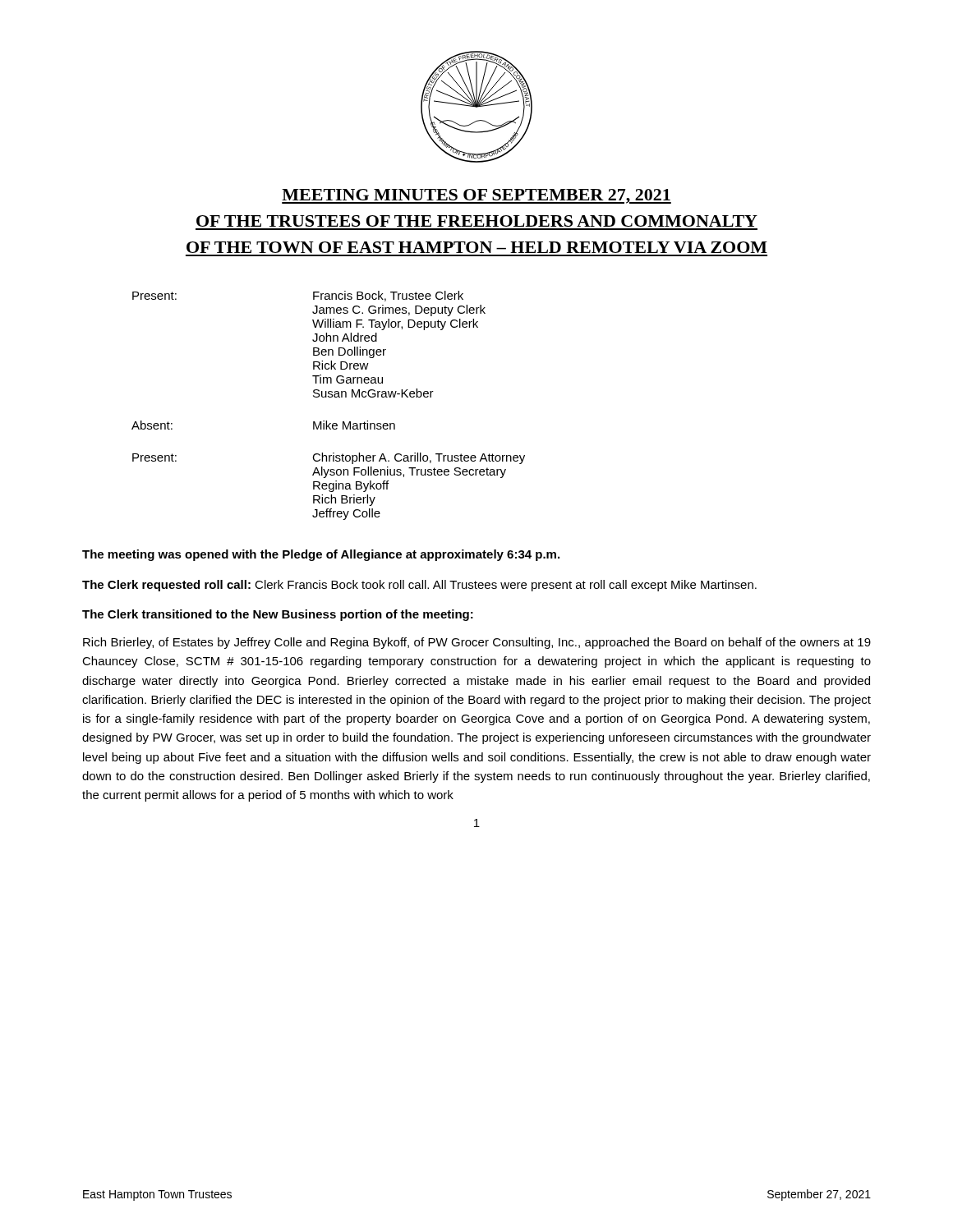Screen dimensions: 1232x953
Task: Find the text block starting "Present: Francis Bock, Trustee"
Action: (x=153, y=296)
